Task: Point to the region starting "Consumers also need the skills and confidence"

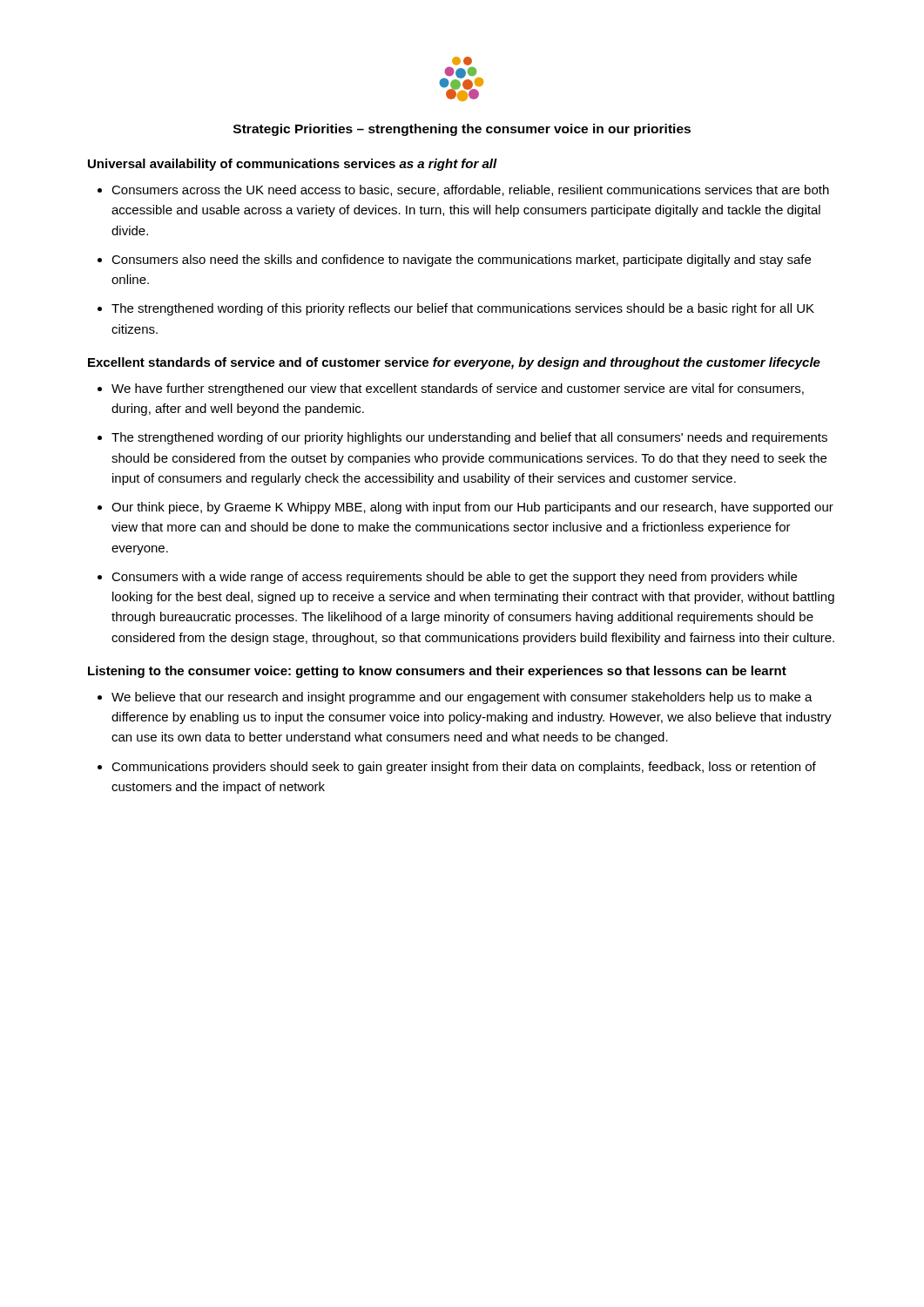Action: click(x=461, y=269)
